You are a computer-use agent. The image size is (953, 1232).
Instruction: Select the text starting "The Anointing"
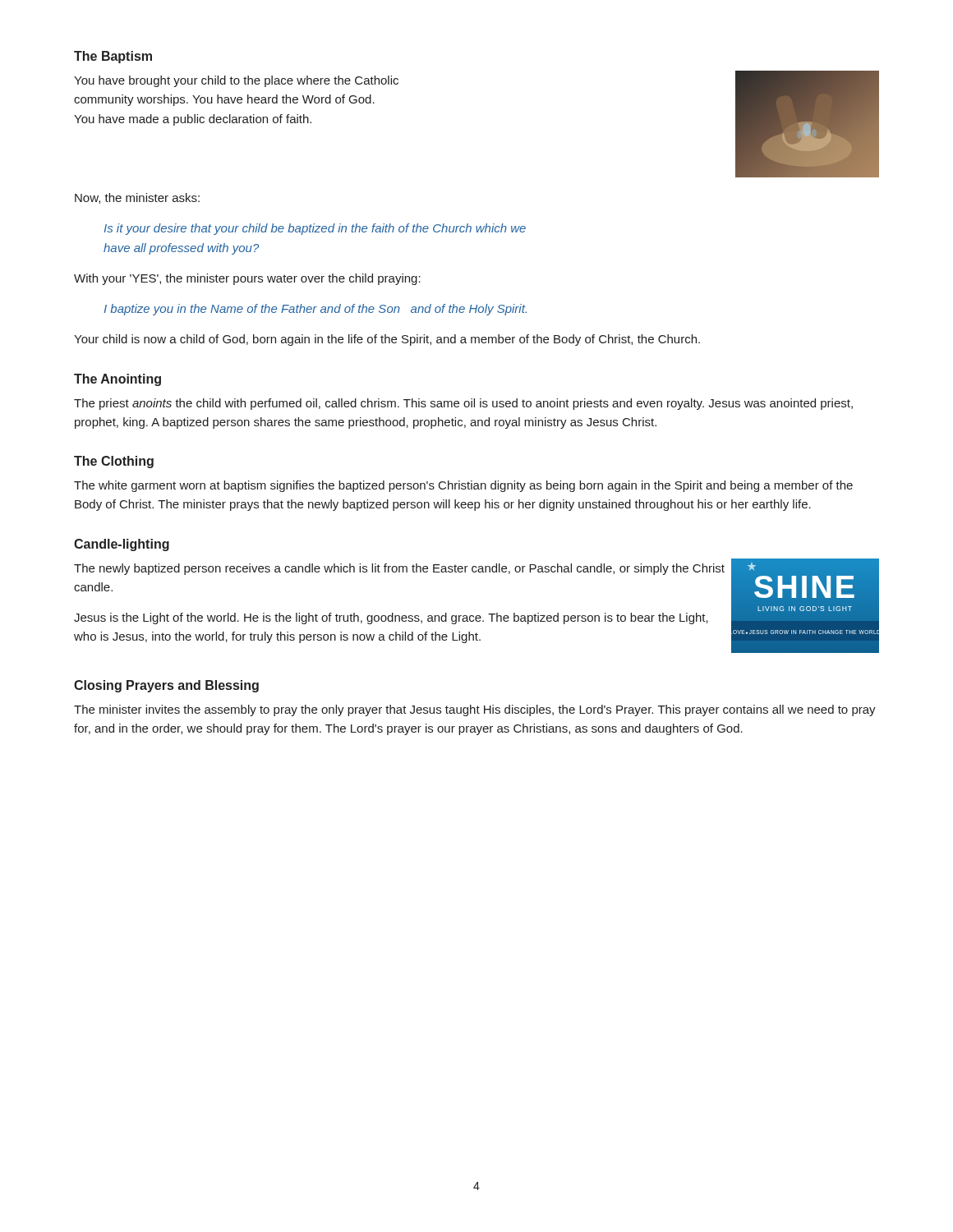118,379
